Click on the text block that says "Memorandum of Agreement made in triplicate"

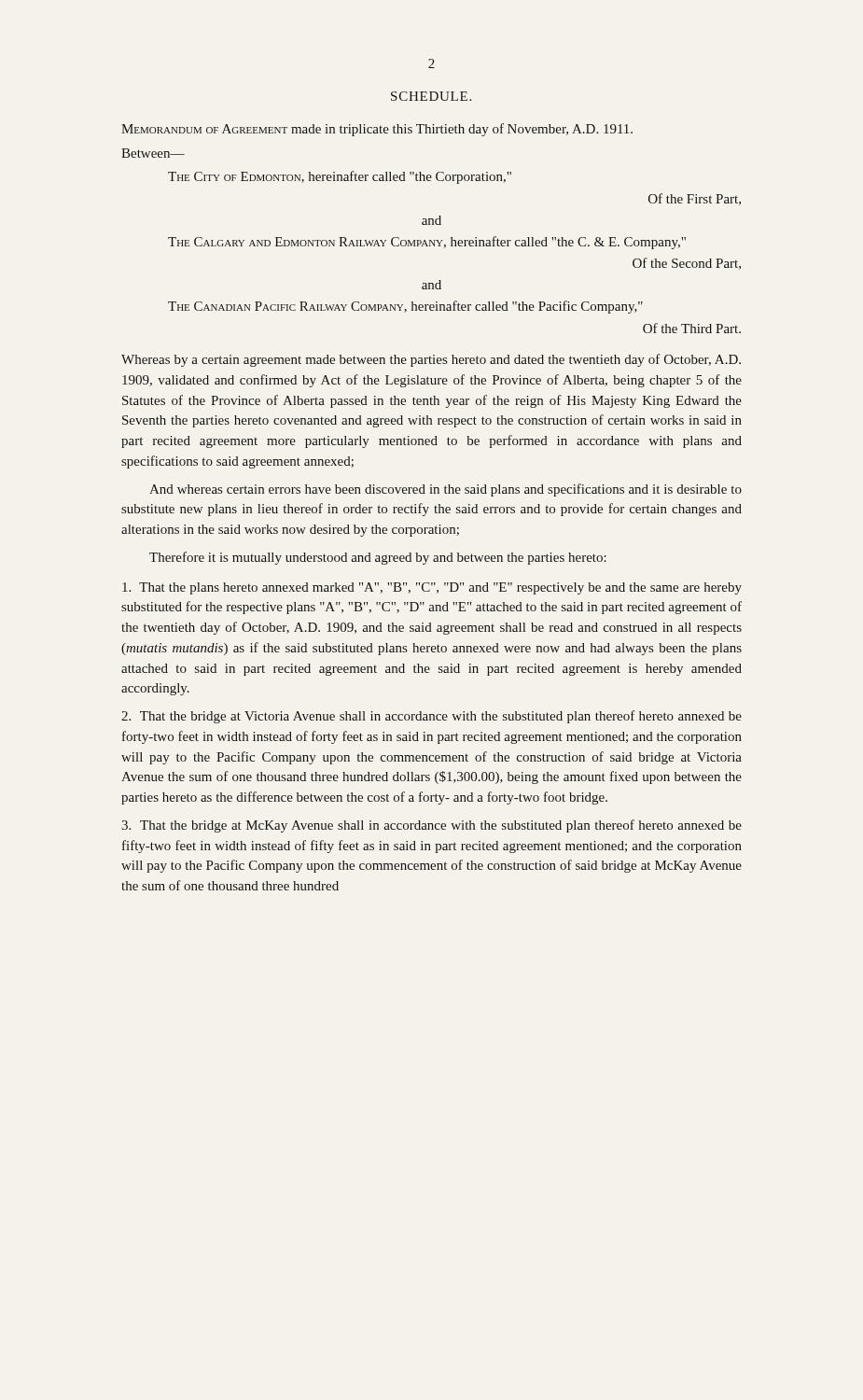point(377,129)
